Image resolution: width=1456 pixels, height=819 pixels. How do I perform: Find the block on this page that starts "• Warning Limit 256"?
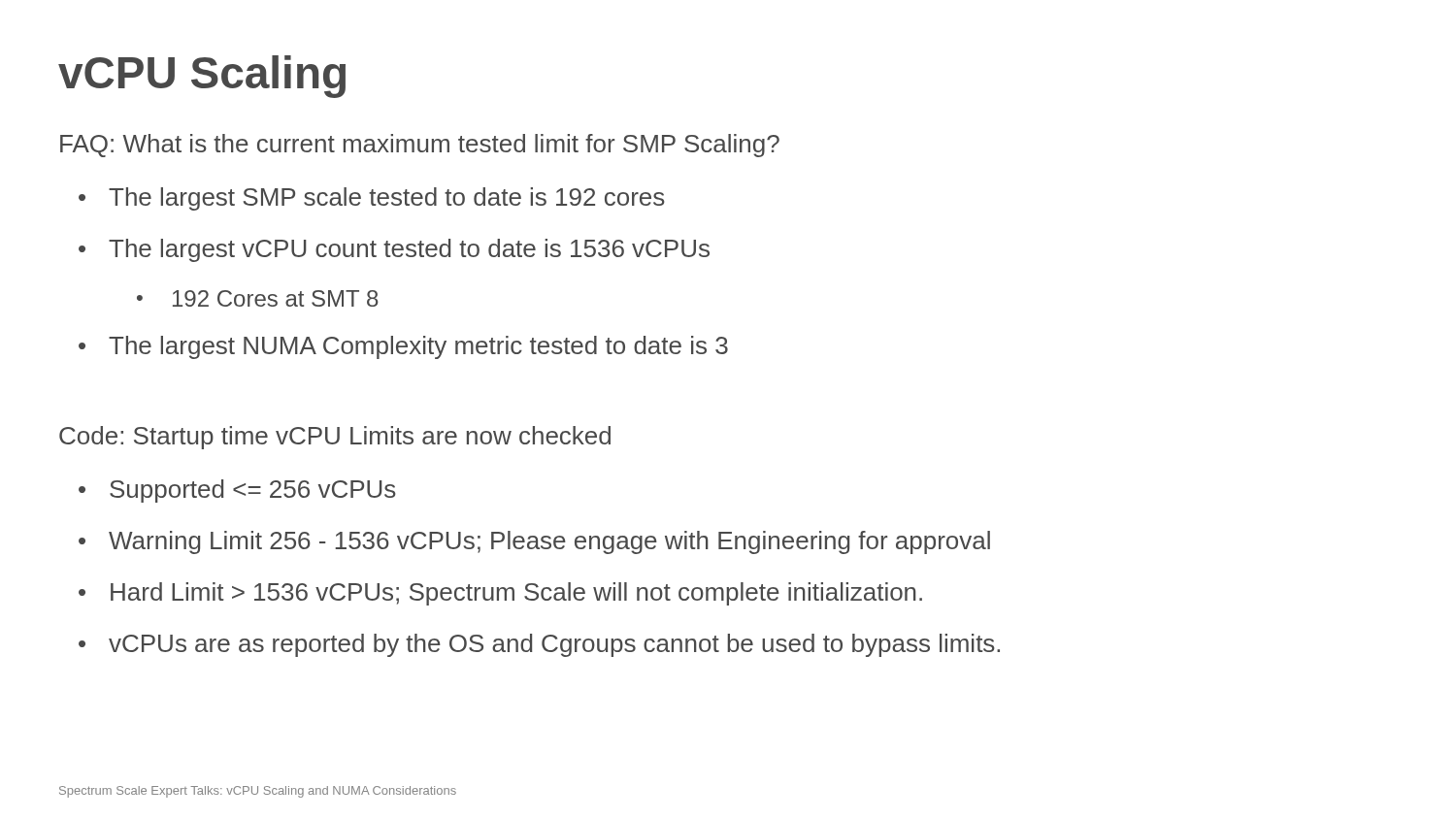pyautogui.click(x=535, y=541)
